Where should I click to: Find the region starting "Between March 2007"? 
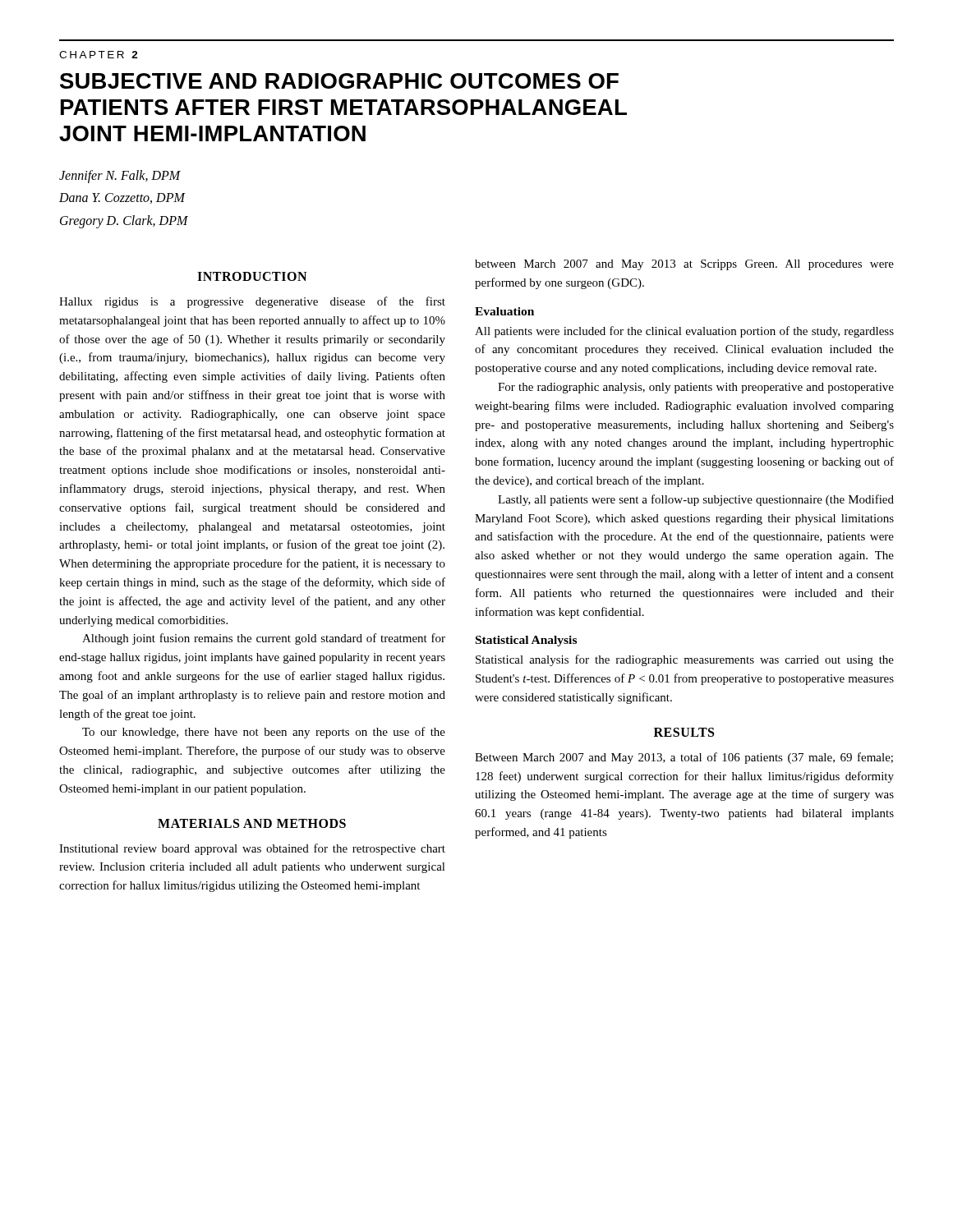click(x=684, y=795)
